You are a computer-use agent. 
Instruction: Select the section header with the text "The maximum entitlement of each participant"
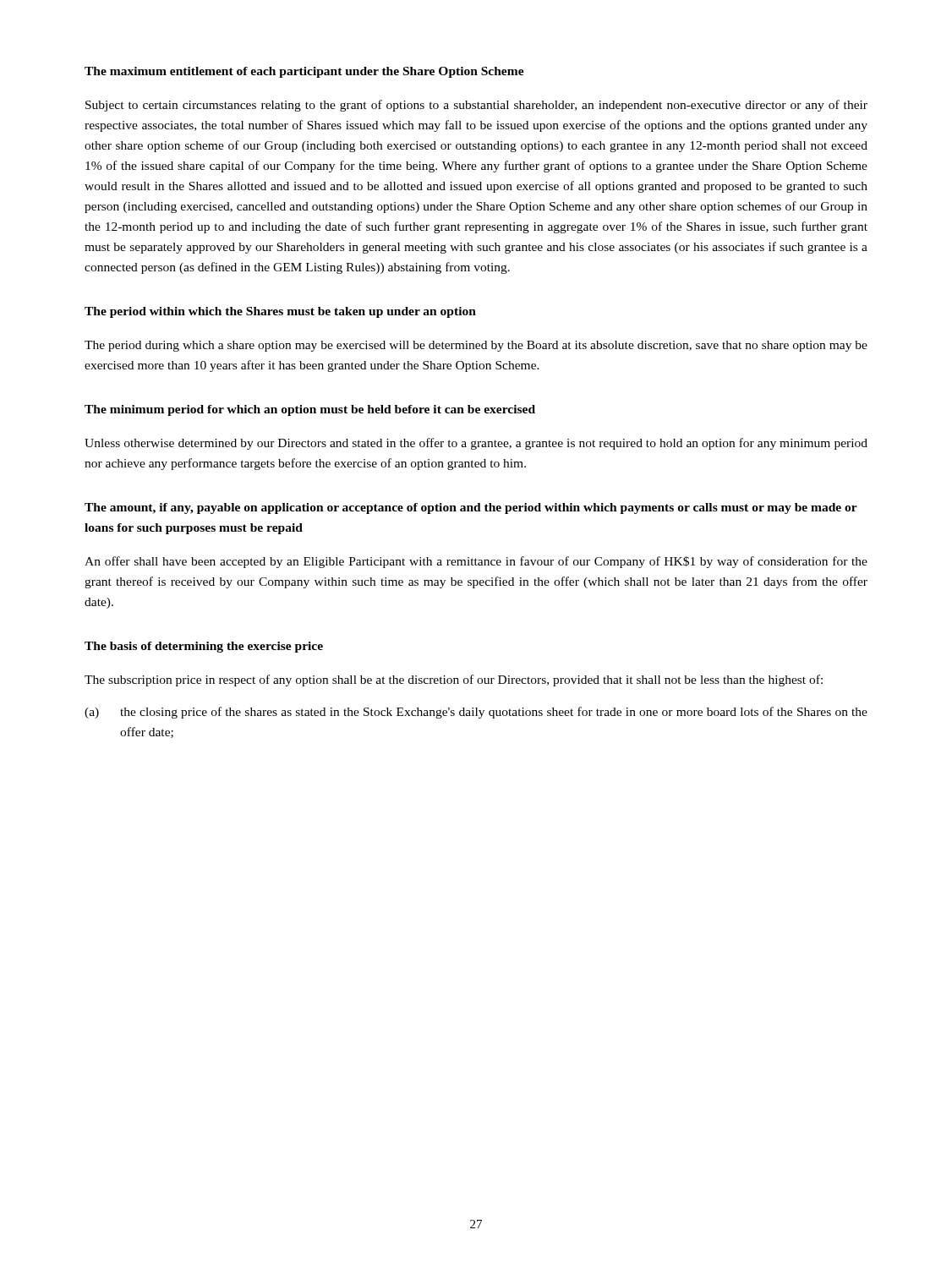(304, 71)
